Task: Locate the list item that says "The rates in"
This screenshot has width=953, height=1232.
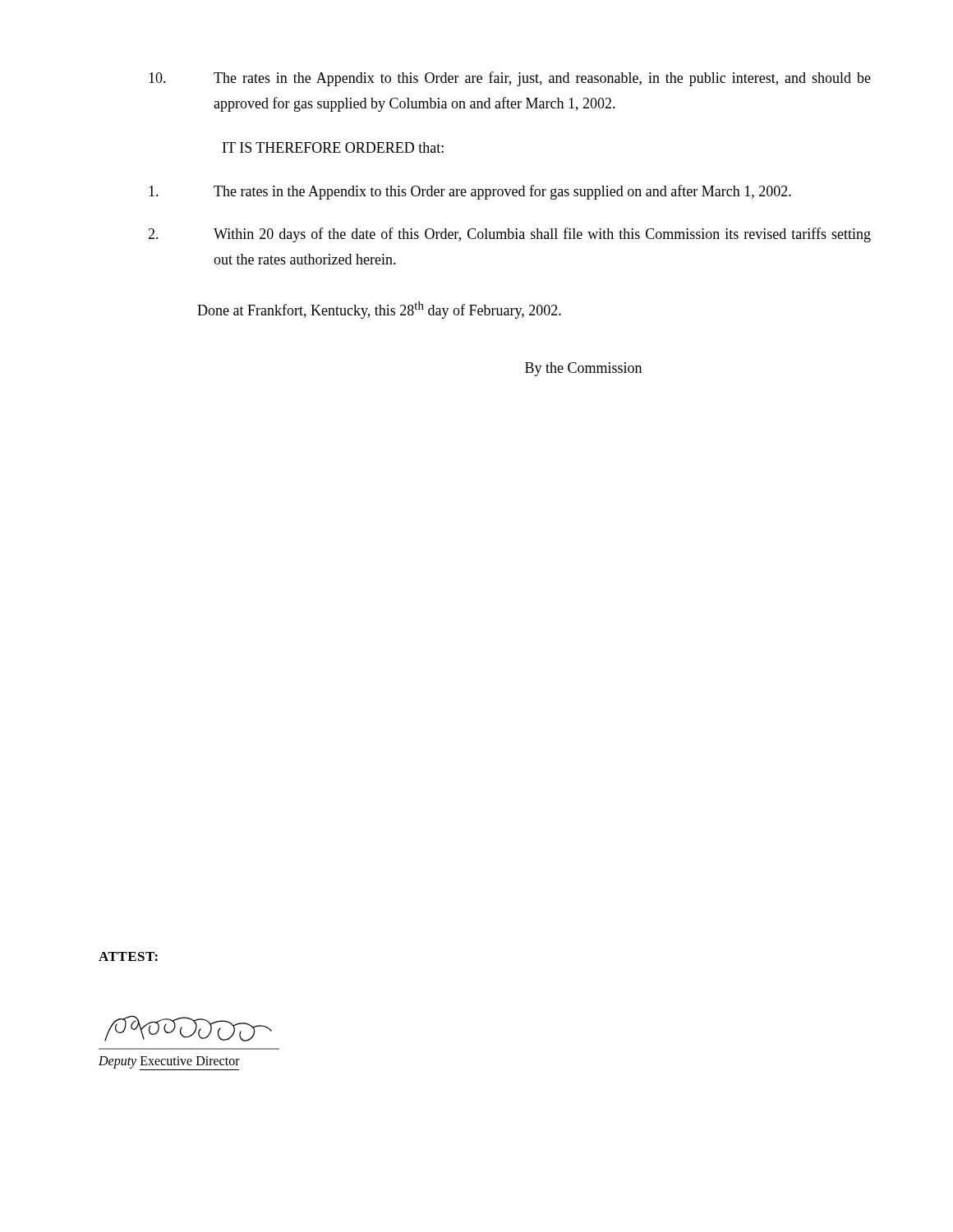Action: point(485,191)
